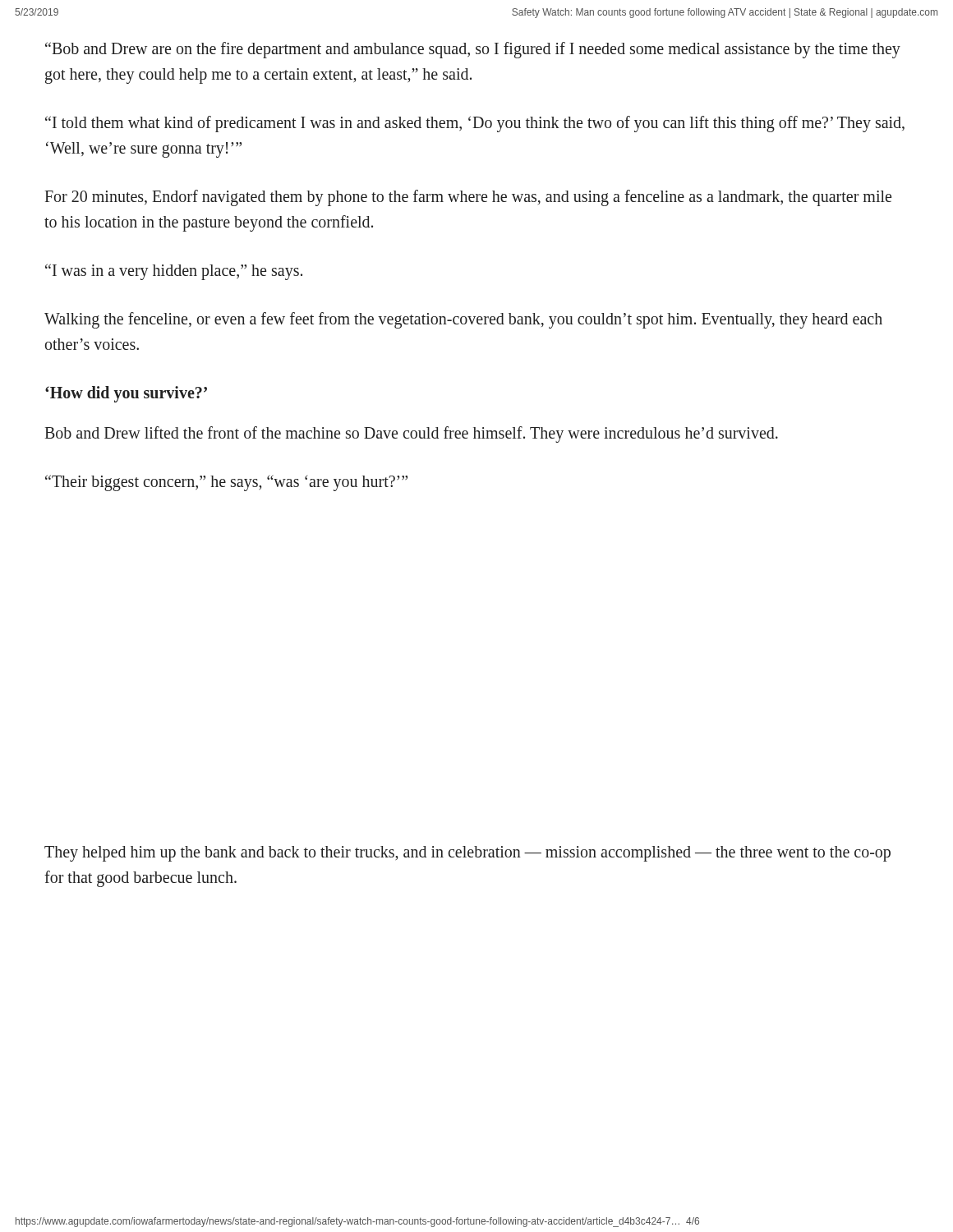Screen dimensions: 1232x953
Task: Click on the region starting "Walking the fenceline, or"
Action: 463,331
